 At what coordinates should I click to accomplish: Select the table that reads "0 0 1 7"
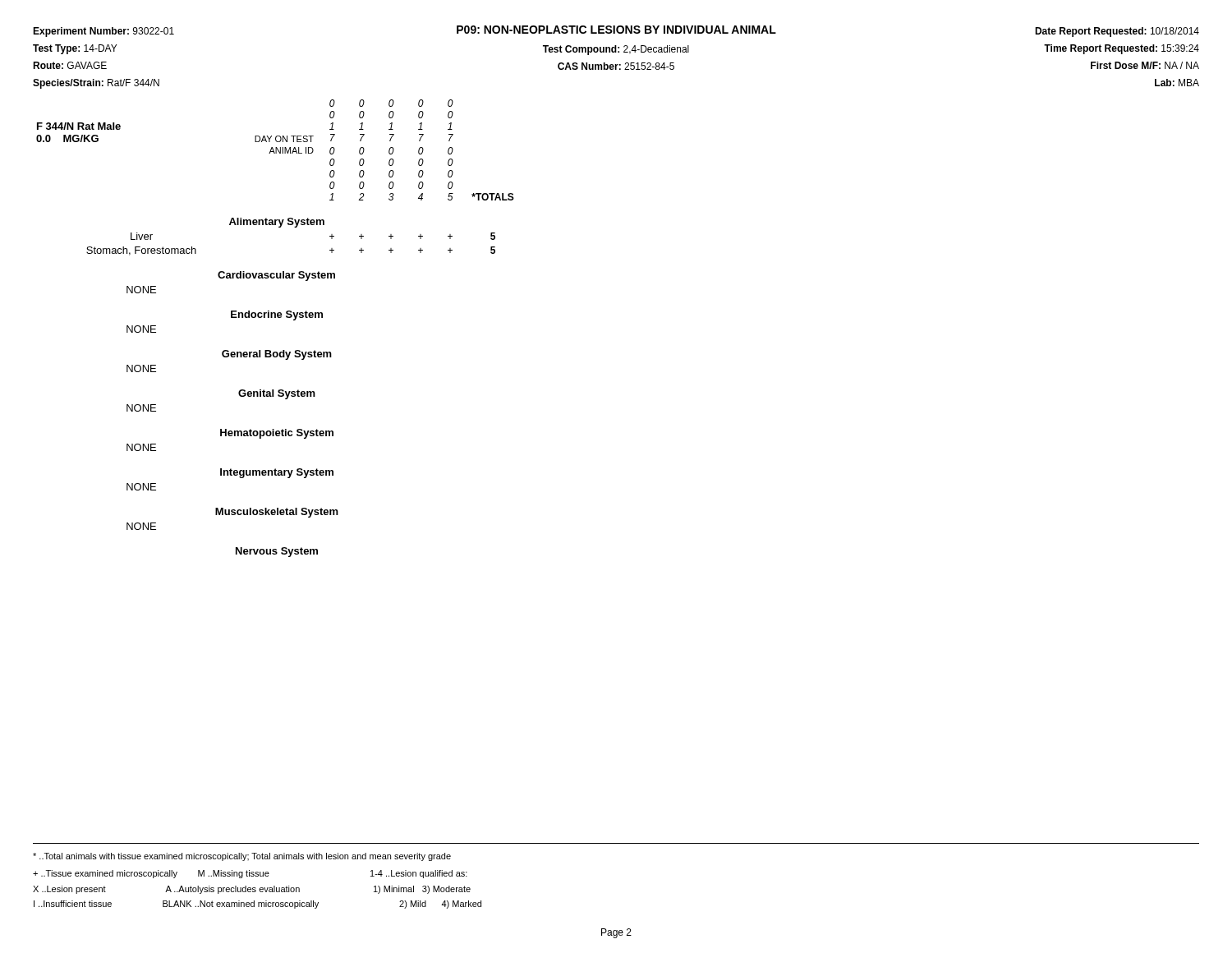click(x=277, y=332)
